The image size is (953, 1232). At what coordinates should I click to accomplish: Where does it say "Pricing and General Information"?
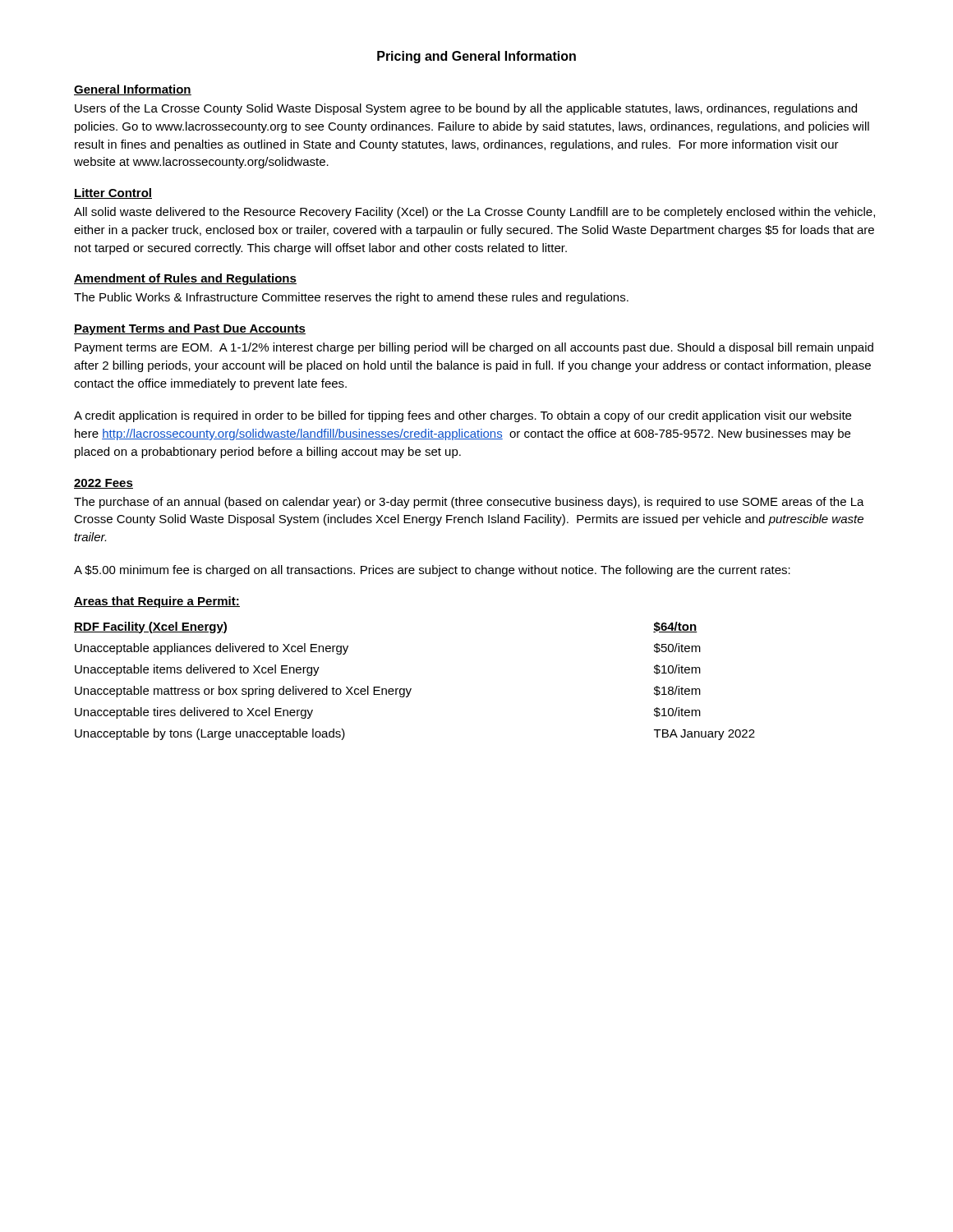tap(476, 56)
